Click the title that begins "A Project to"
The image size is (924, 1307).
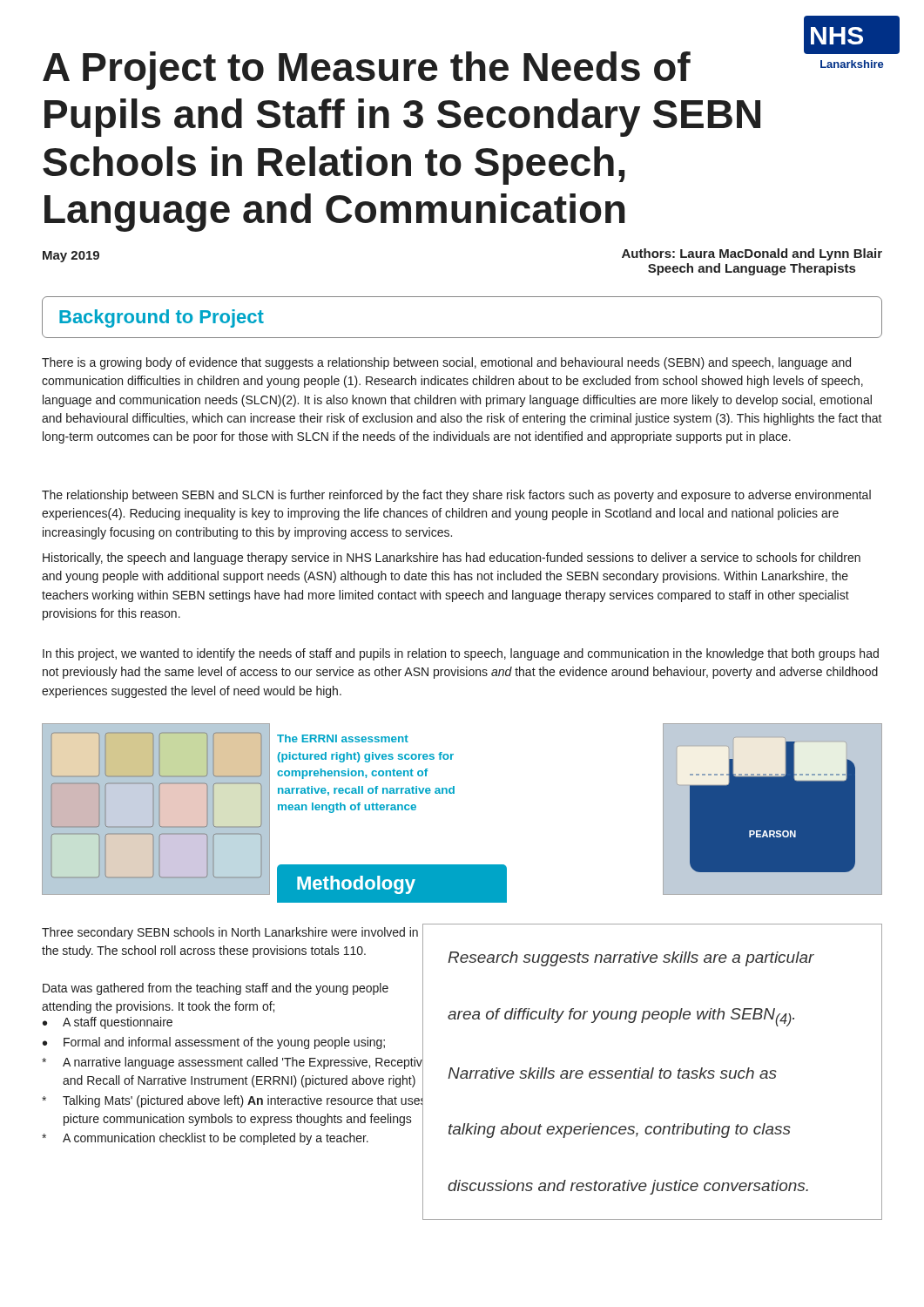413,138
